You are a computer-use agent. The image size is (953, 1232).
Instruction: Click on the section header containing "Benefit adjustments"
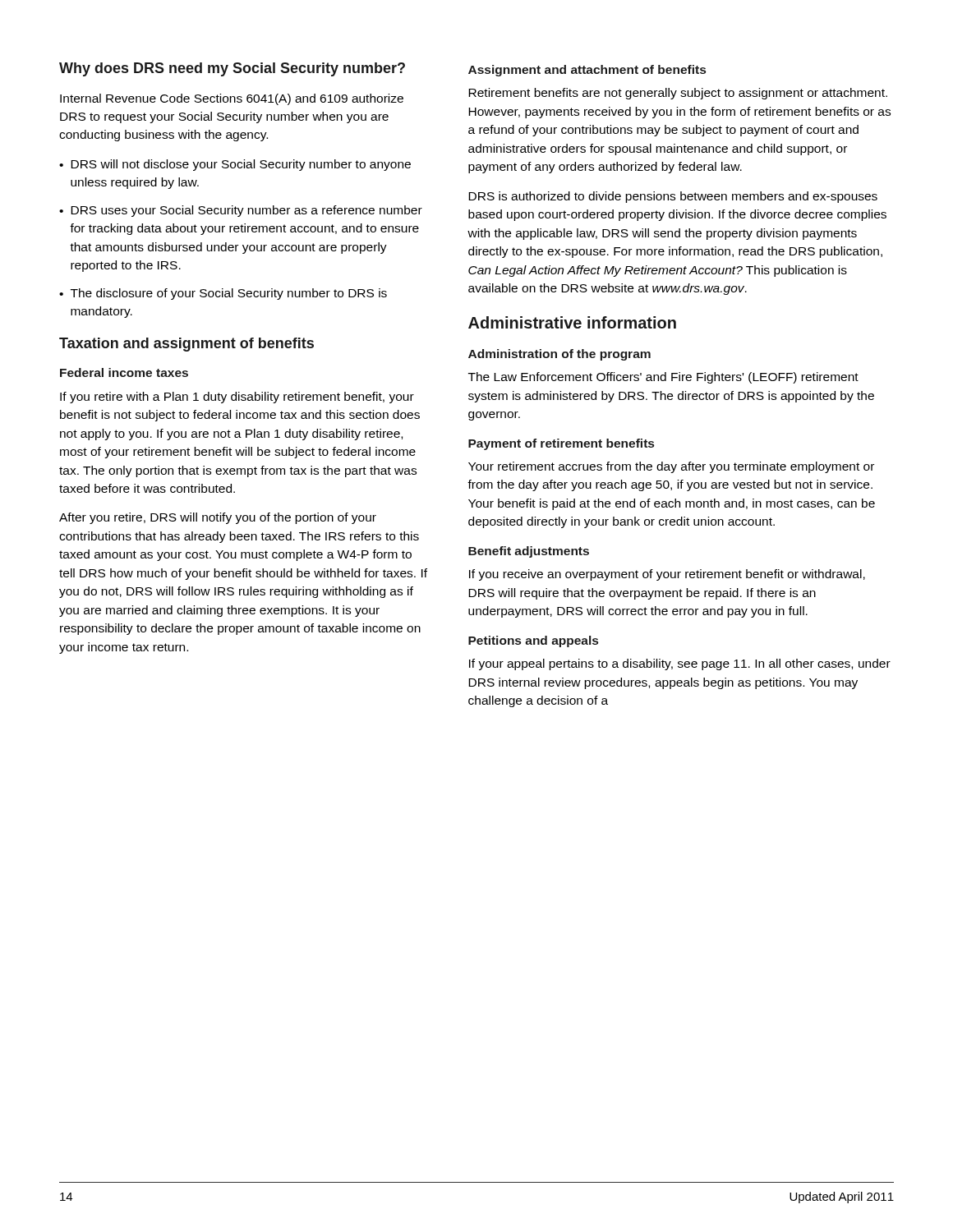pos(529,551)
